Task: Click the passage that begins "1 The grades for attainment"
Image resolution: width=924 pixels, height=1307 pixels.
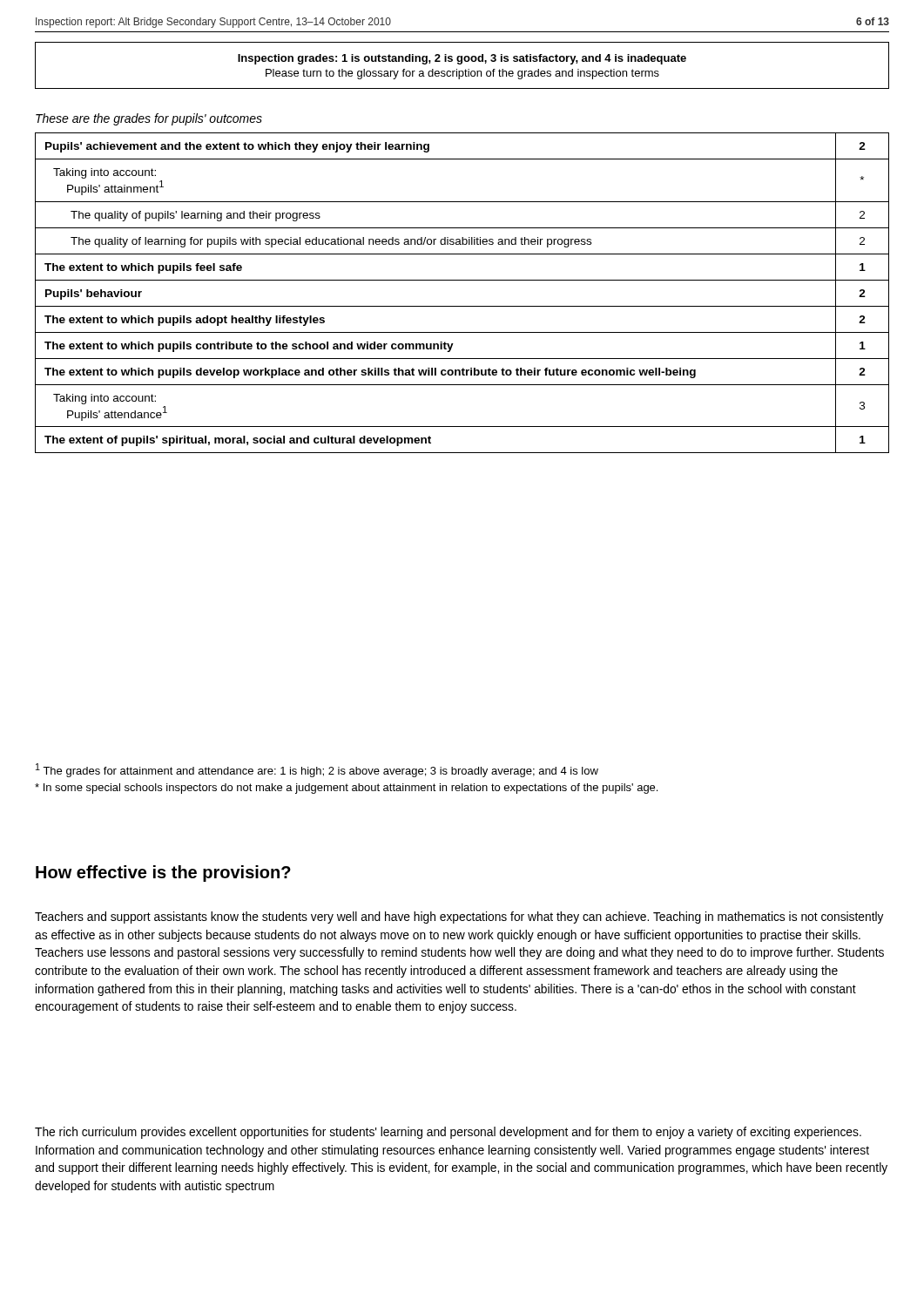Action: pyautogui.click(x=462, y=770)
